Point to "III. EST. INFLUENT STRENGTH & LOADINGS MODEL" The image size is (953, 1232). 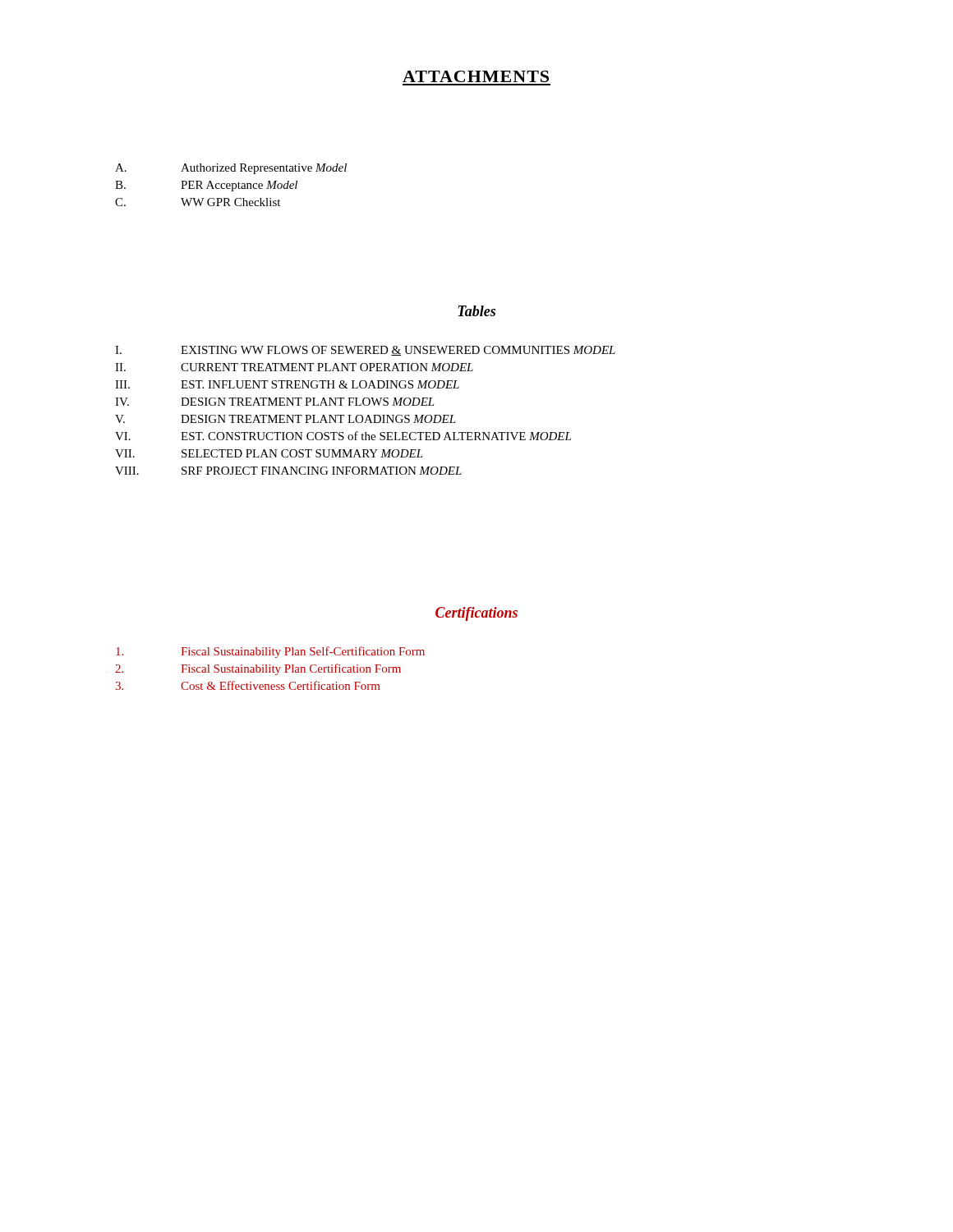287,384
